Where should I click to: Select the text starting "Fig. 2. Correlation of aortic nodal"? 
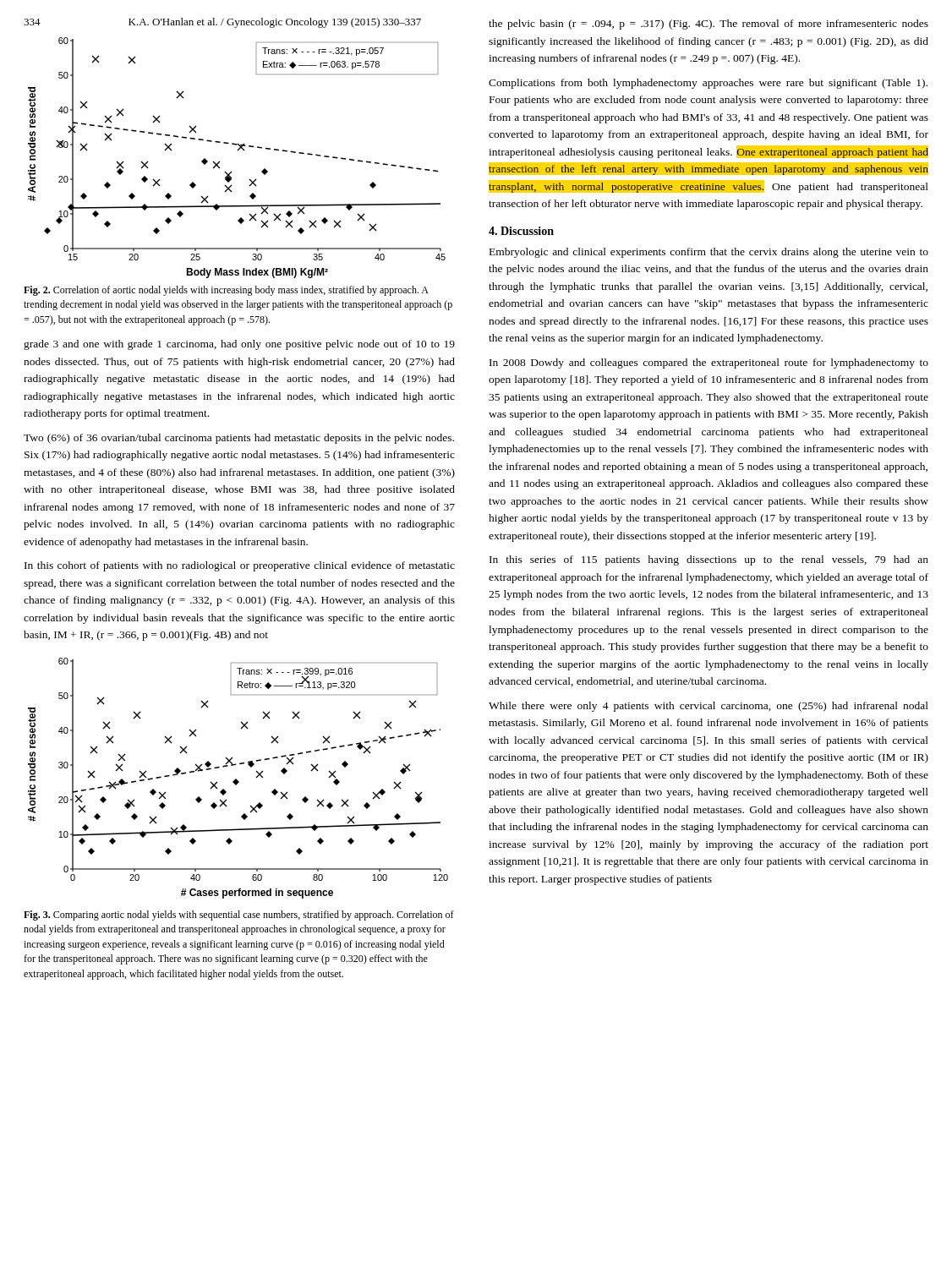238,305
